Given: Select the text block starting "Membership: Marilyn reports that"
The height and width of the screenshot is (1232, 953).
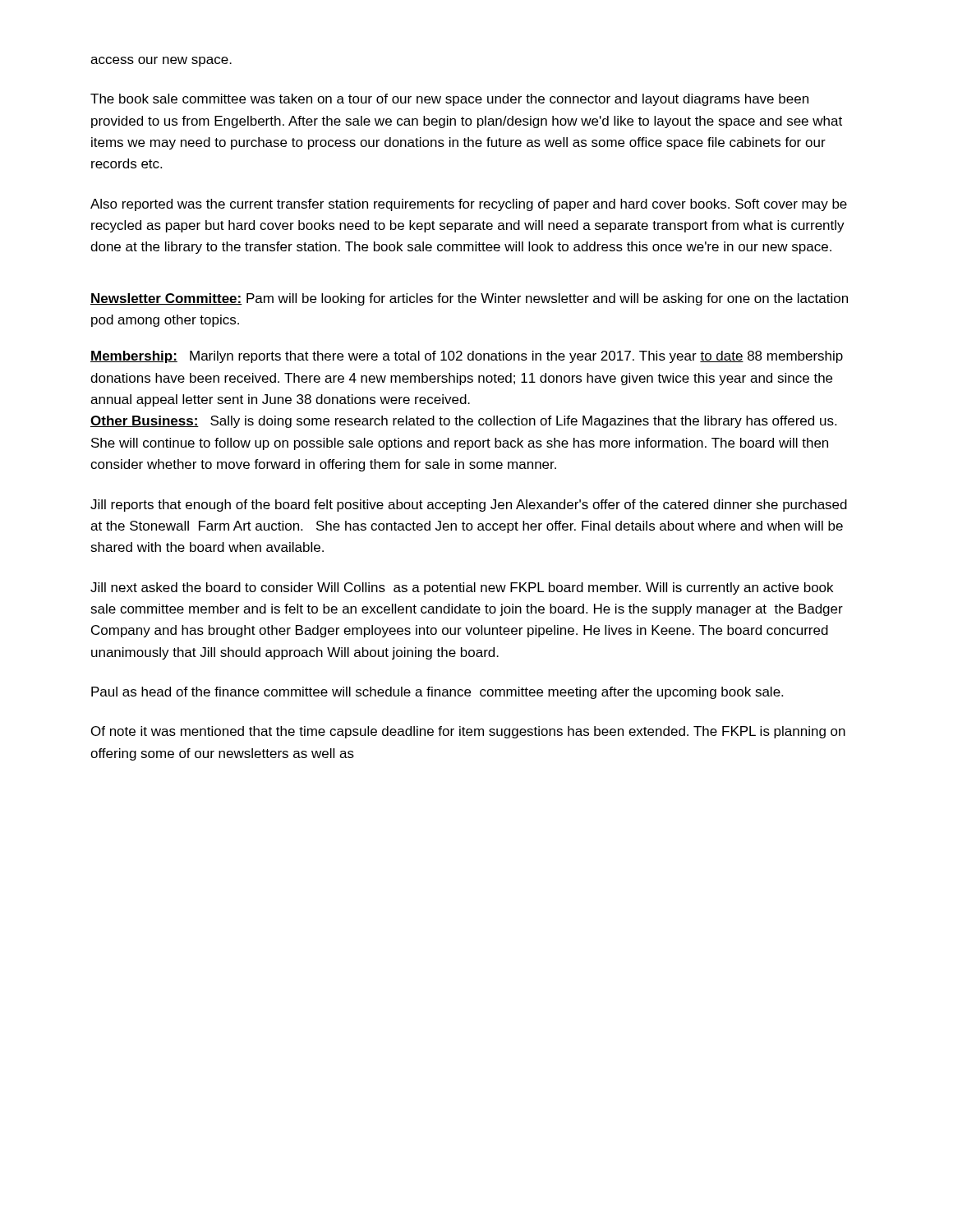Looking at the screenshot, I should pos(467,411).
